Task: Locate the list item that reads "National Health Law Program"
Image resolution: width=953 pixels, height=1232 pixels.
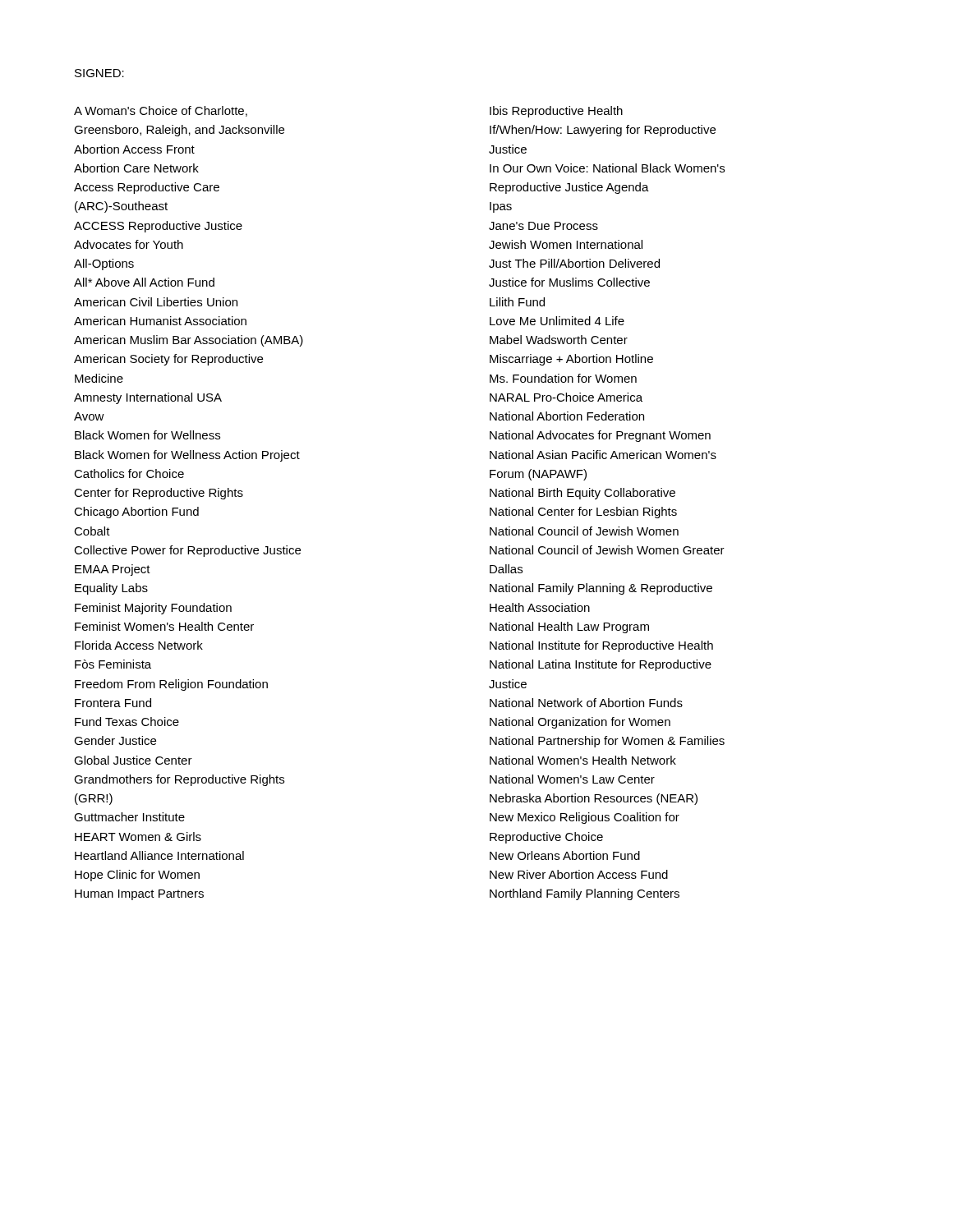Action: (569, 626)
